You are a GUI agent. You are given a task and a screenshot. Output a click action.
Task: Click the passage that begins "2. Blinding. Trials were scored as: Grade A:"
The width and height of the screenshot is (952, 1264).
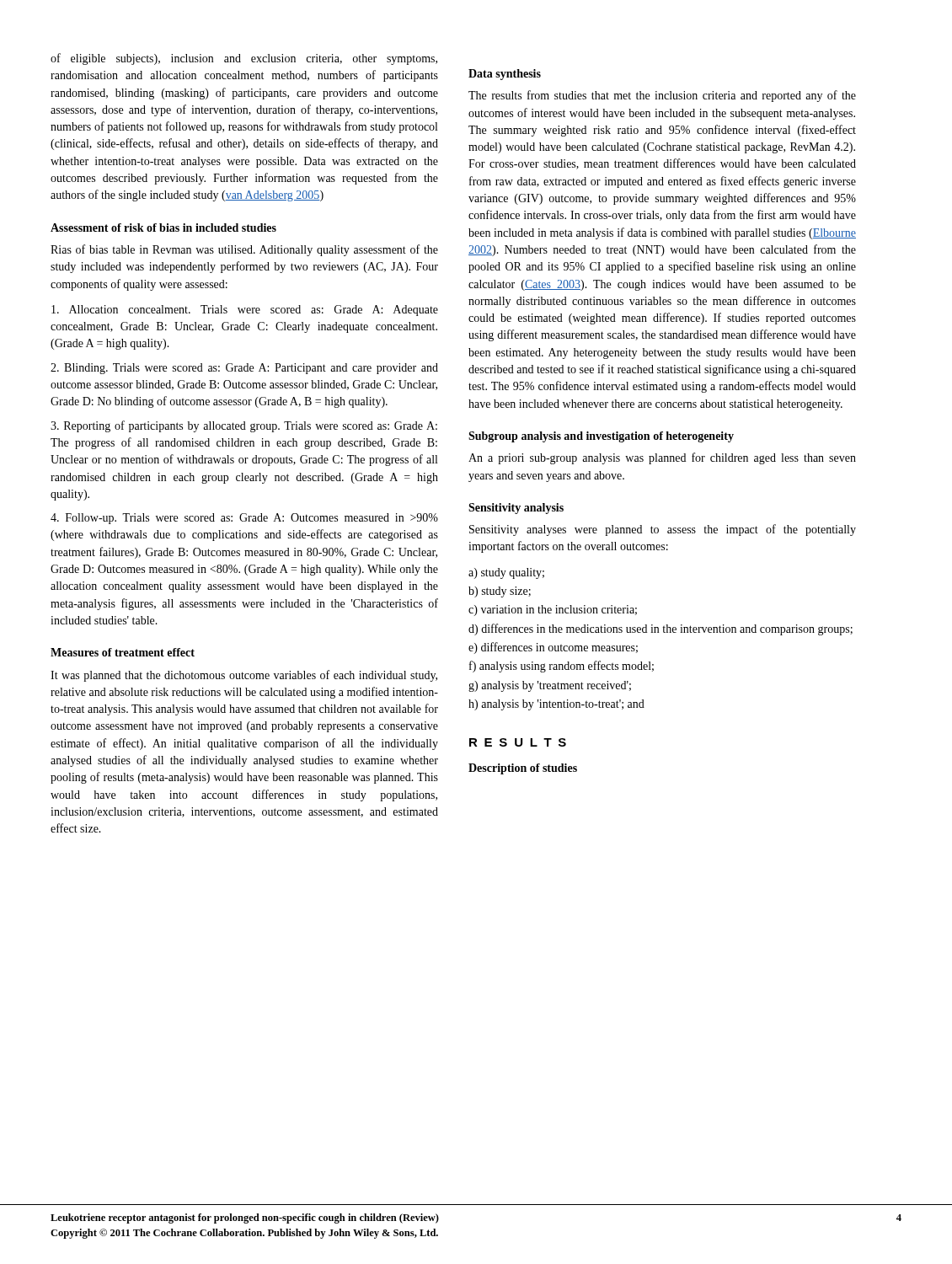244,385
